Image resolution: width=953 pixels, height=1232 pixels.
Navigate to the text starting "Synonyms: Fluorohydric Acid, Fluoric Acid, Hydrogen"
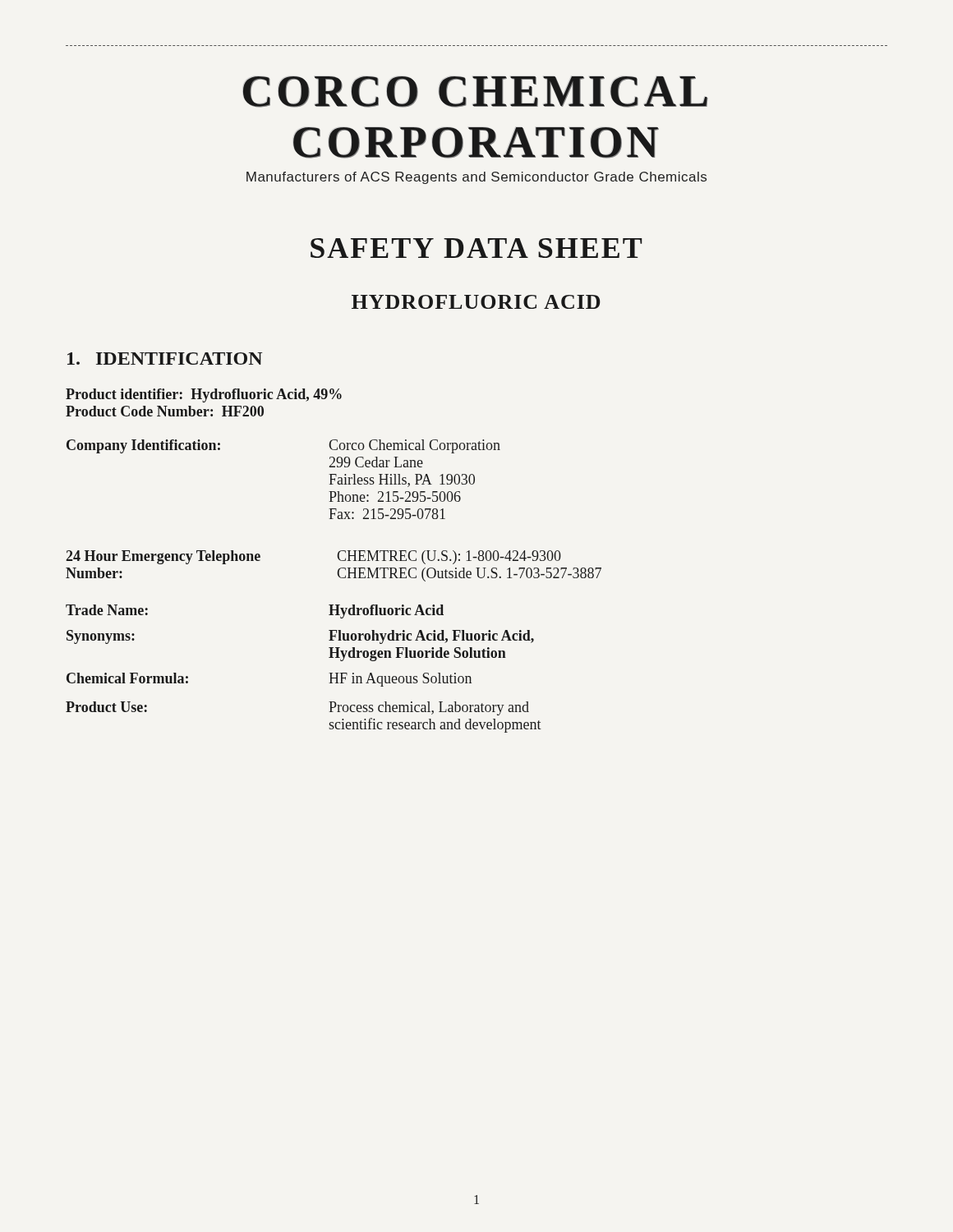[x=476, y=645]
